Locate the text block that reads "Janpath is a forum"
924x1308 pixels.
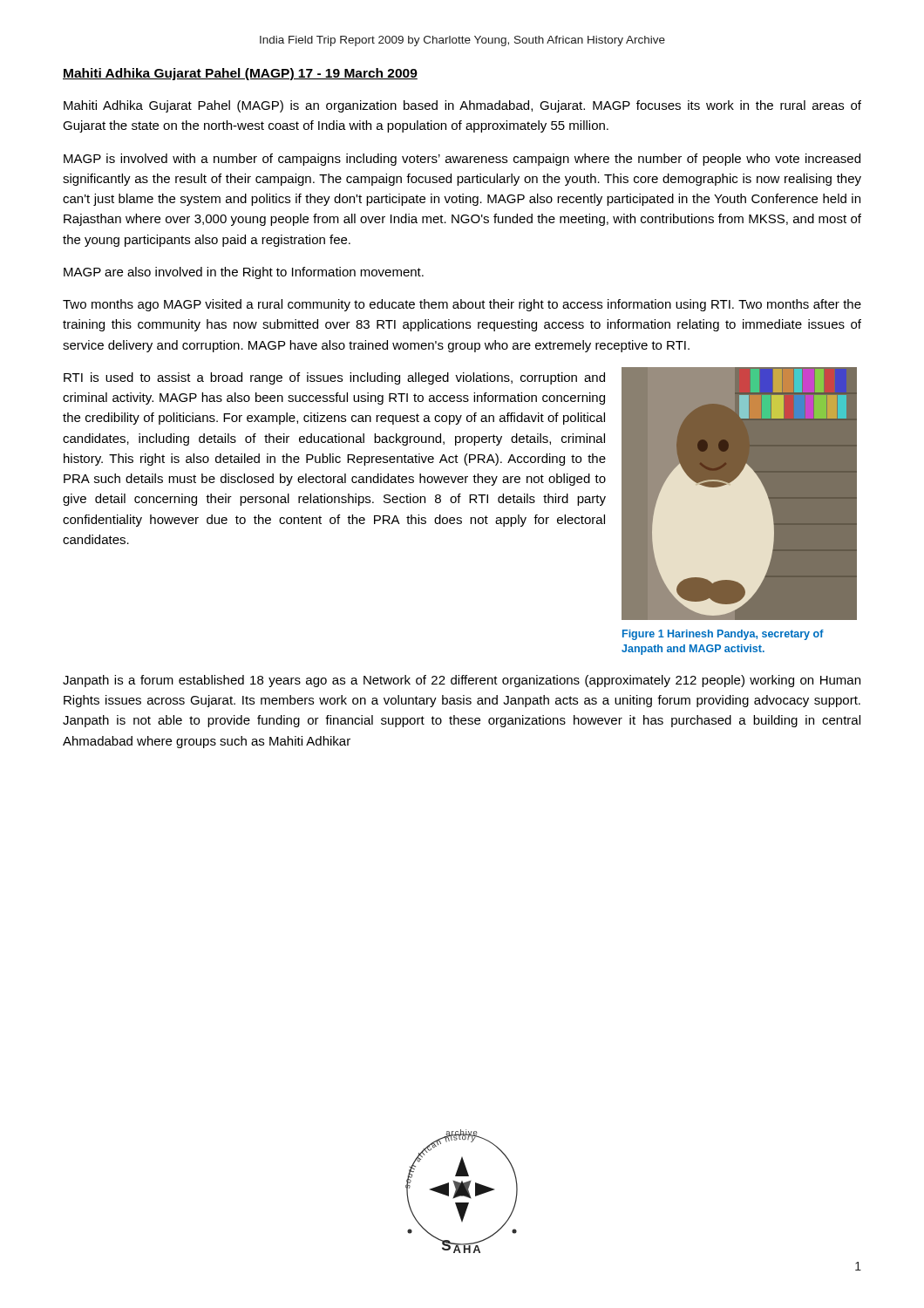[x=462, y=710]
